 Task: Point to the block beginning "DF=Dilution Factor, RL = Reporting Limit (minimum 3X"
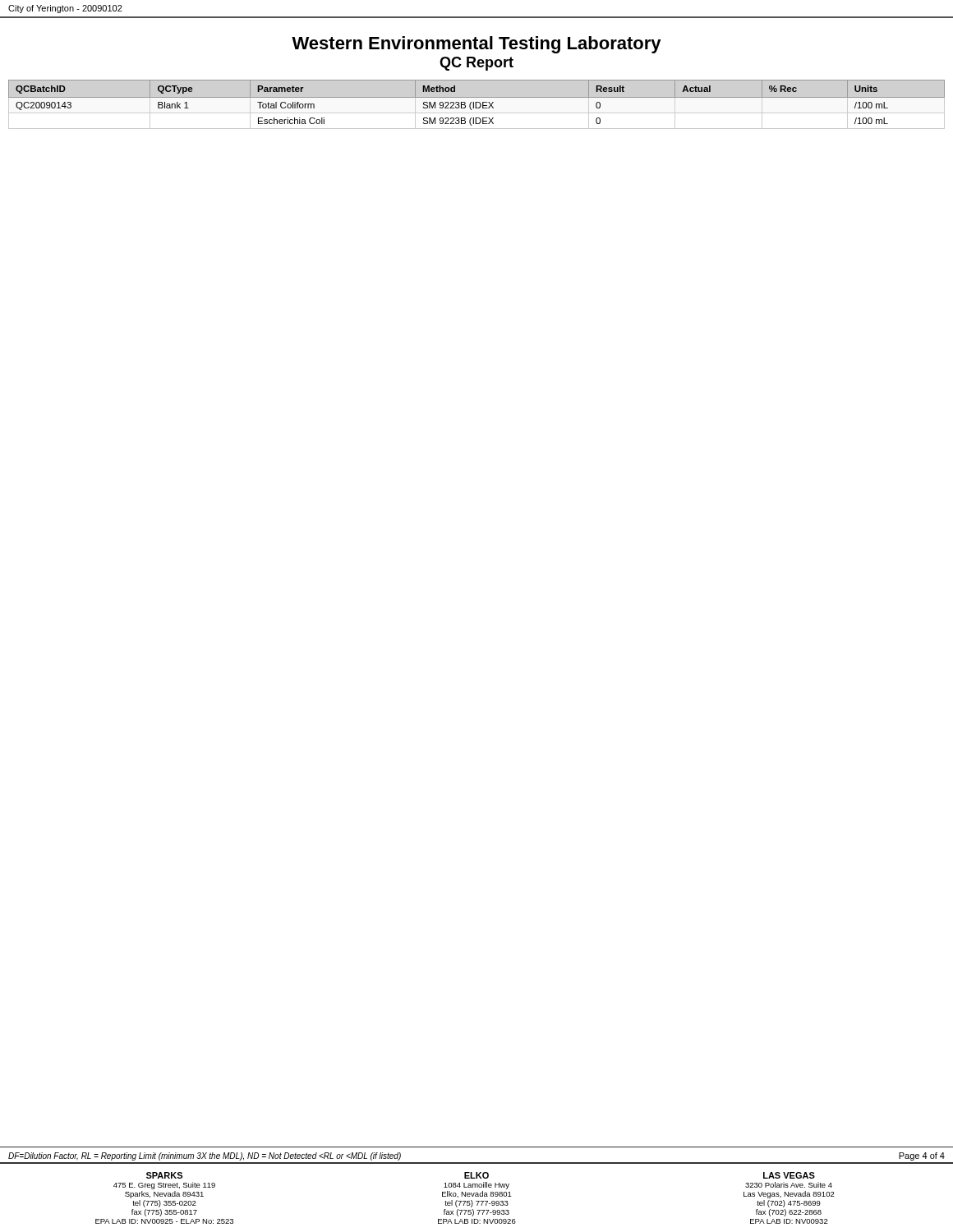pos(205,1156)
